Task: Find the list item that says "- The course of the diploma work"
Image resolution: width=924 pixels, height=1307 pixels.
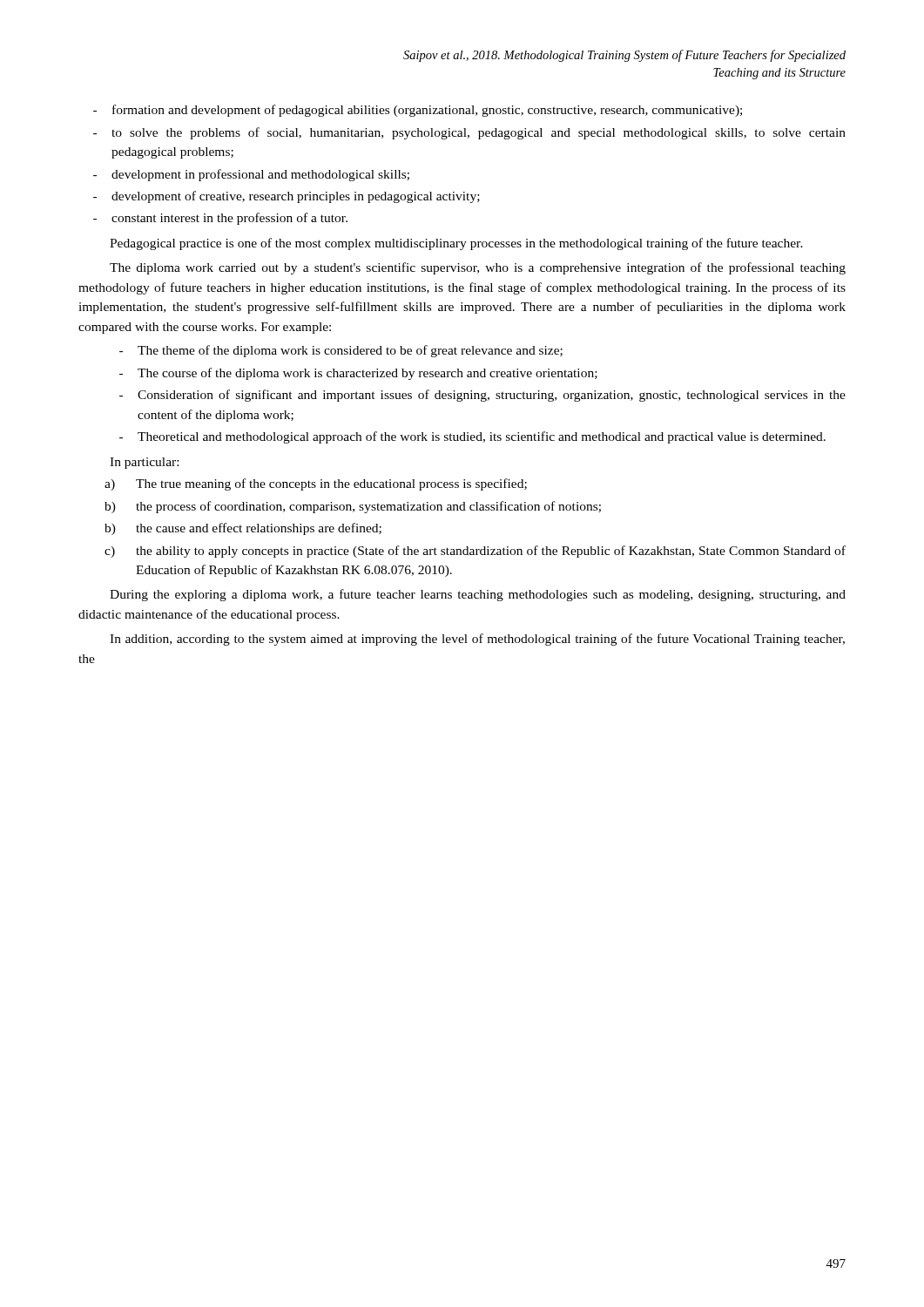Action: click(475, 373)
